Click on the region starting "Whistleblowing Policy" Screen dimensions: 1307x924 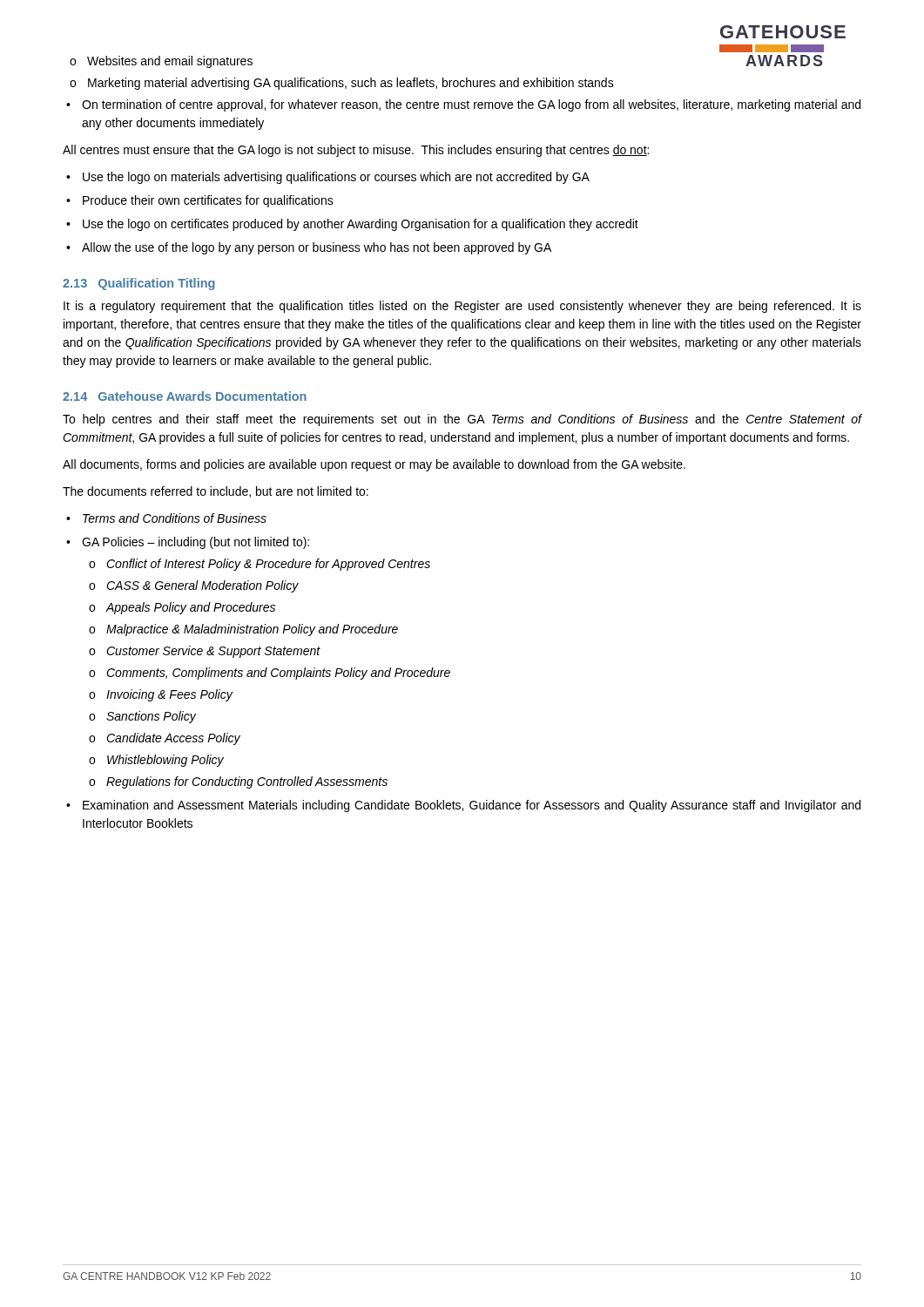click(x=165, y=760)
